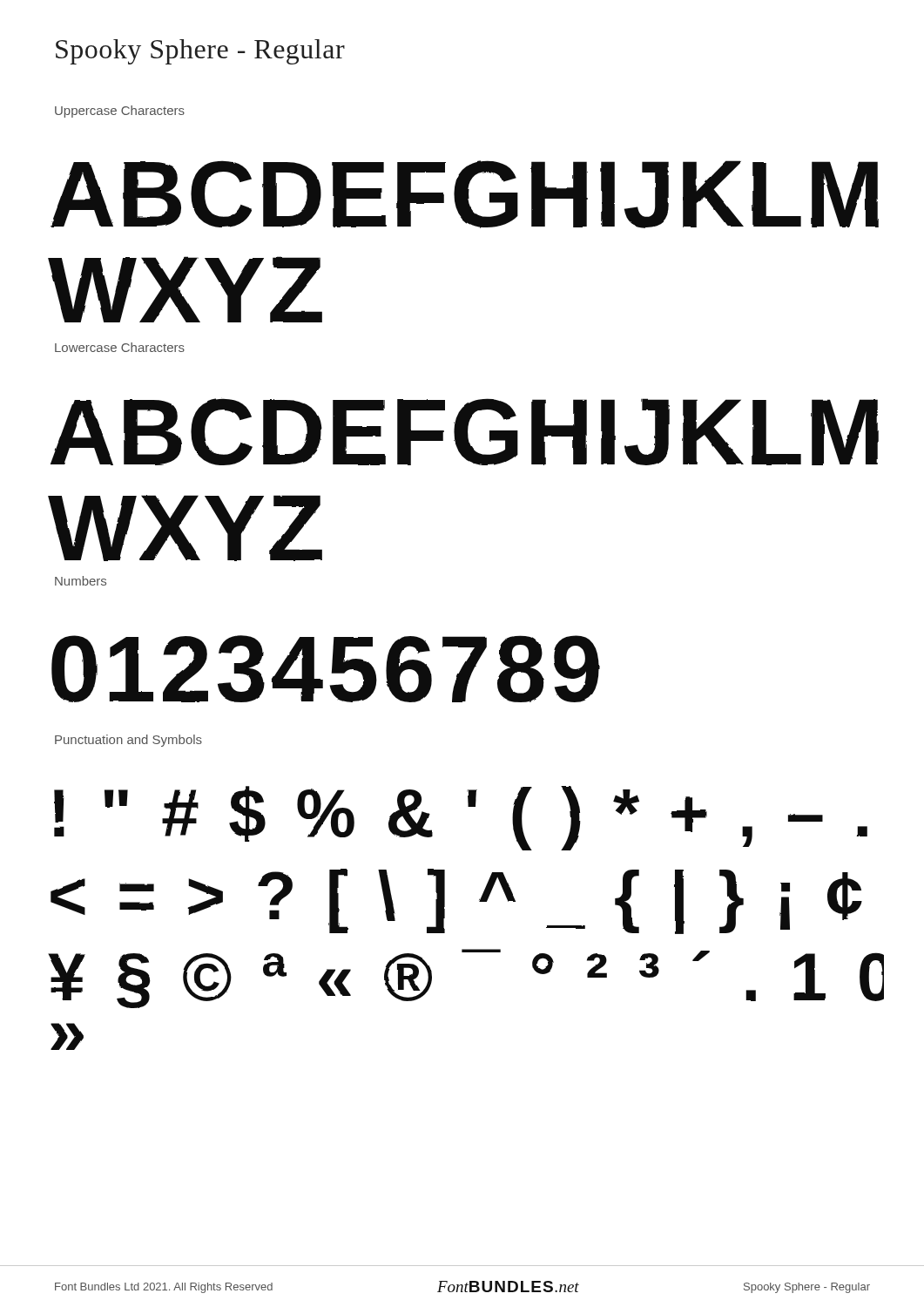Click where it says "Uppercase Characters"
Viewport: 924px width, 1307px height.
(x=119, y=110)
